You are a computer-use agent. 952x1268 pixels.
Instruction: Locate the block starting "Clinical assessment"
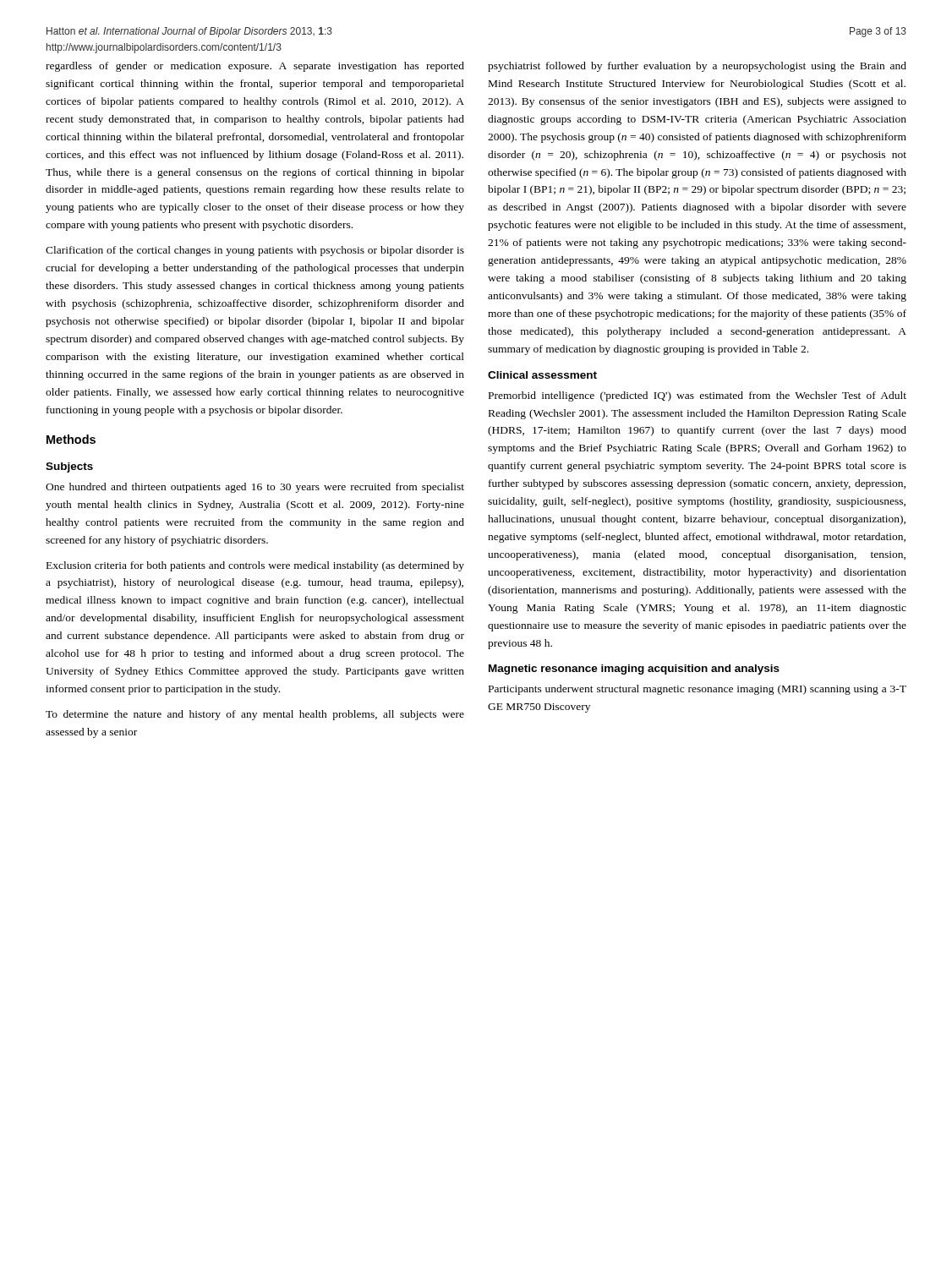542,375
